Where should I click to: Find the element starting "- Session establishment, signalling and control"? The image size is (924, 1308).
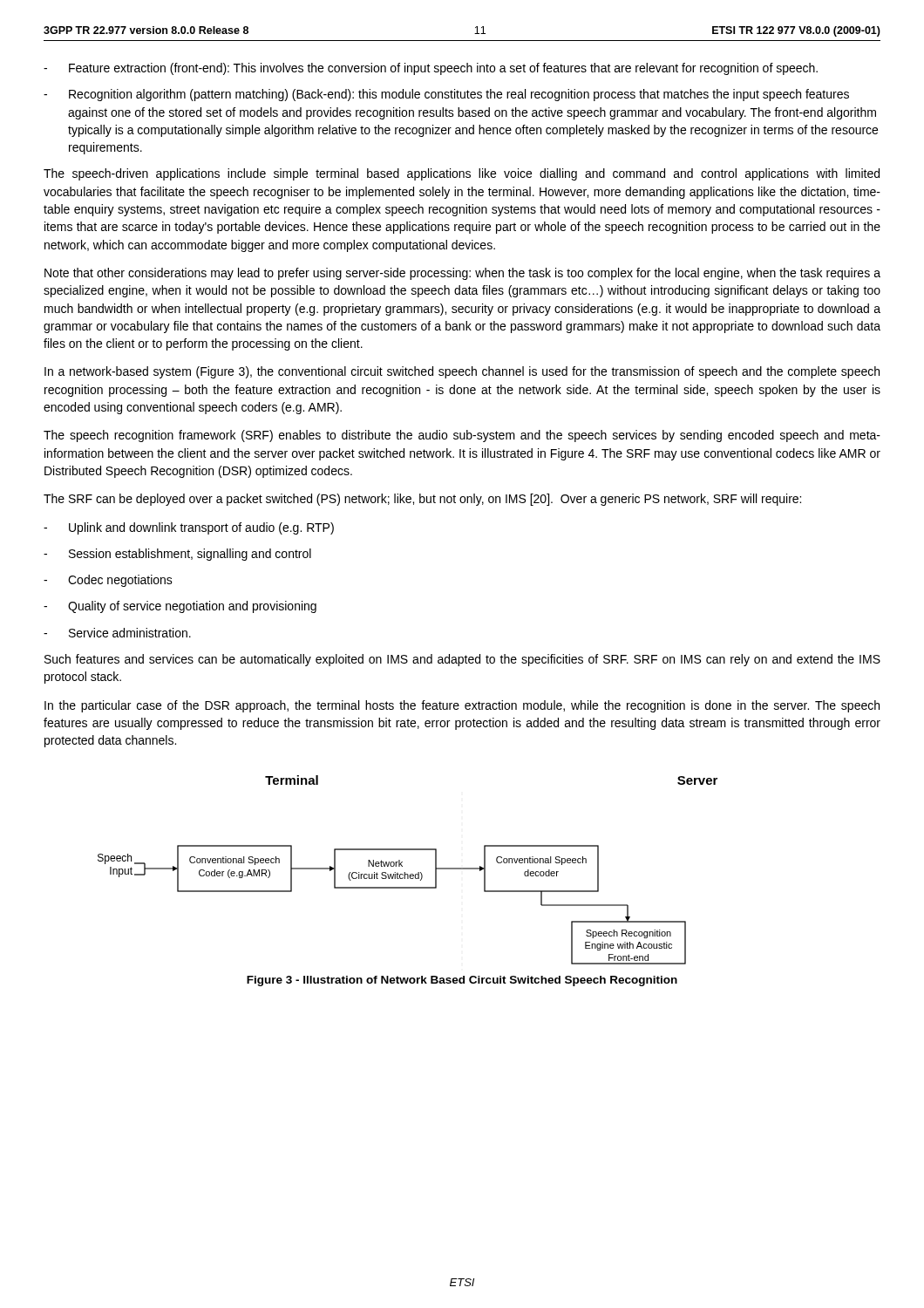point(177,555)
